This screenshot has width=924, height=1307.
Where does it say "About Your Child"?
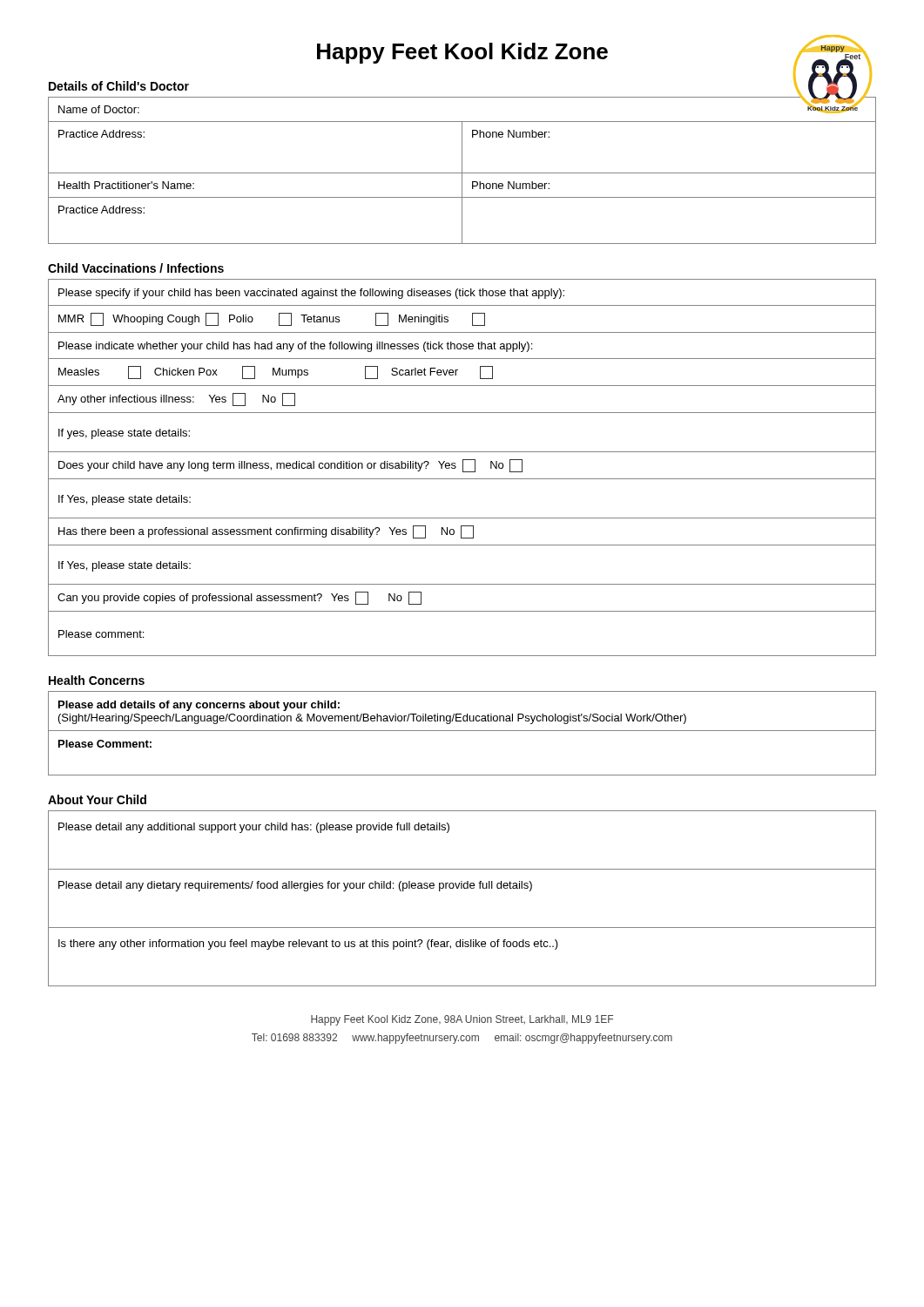pos(97,800)
